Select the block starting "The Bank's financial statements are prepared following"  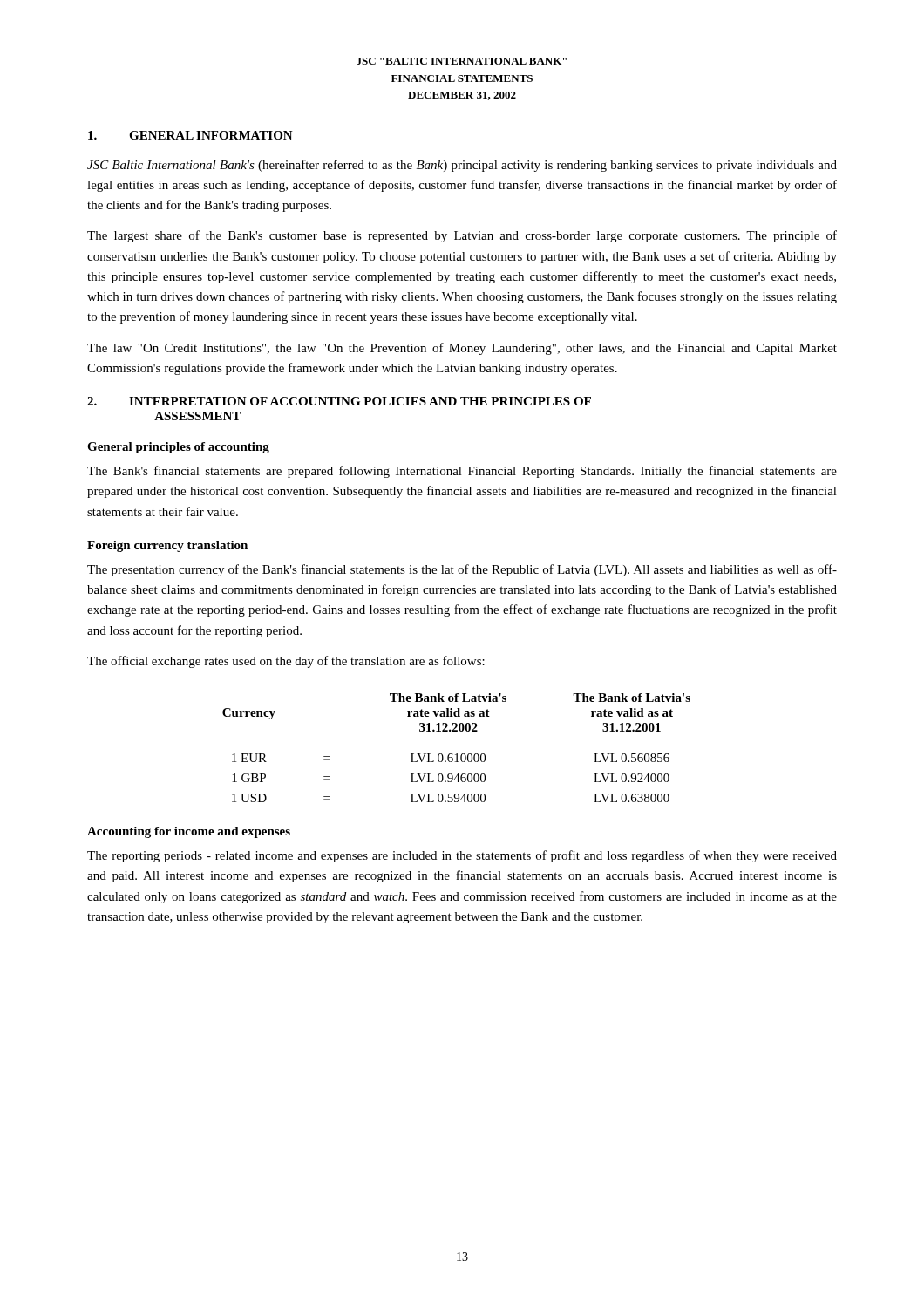(x=462, y=491)
